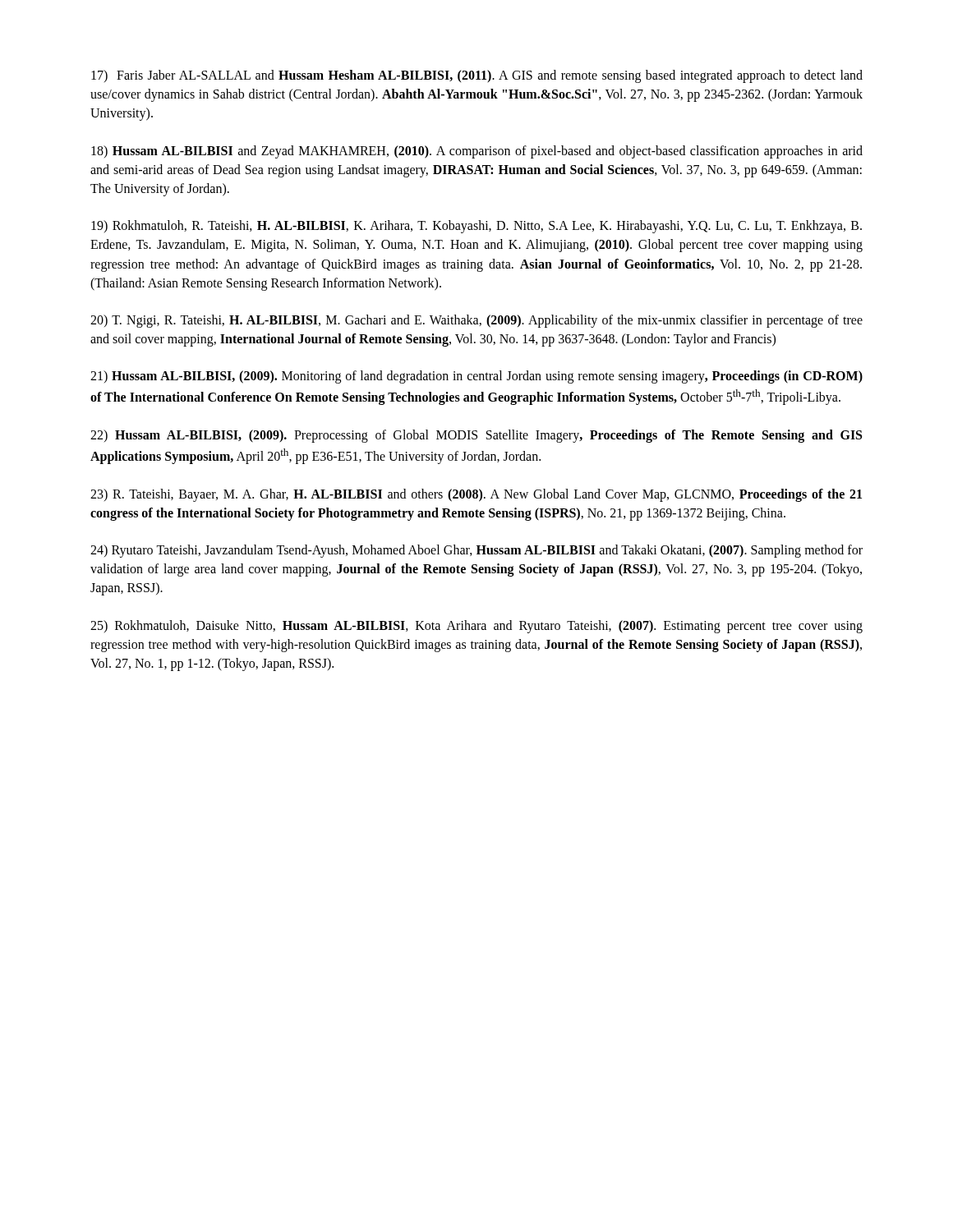Find the list item that reads "25) Rokhmatuloh, Daisuke Nitto, Hussam AL-BILBISI, Kota"
Image resolution: width=953 pixels, height=1232 pixels.
pos(476,644)
